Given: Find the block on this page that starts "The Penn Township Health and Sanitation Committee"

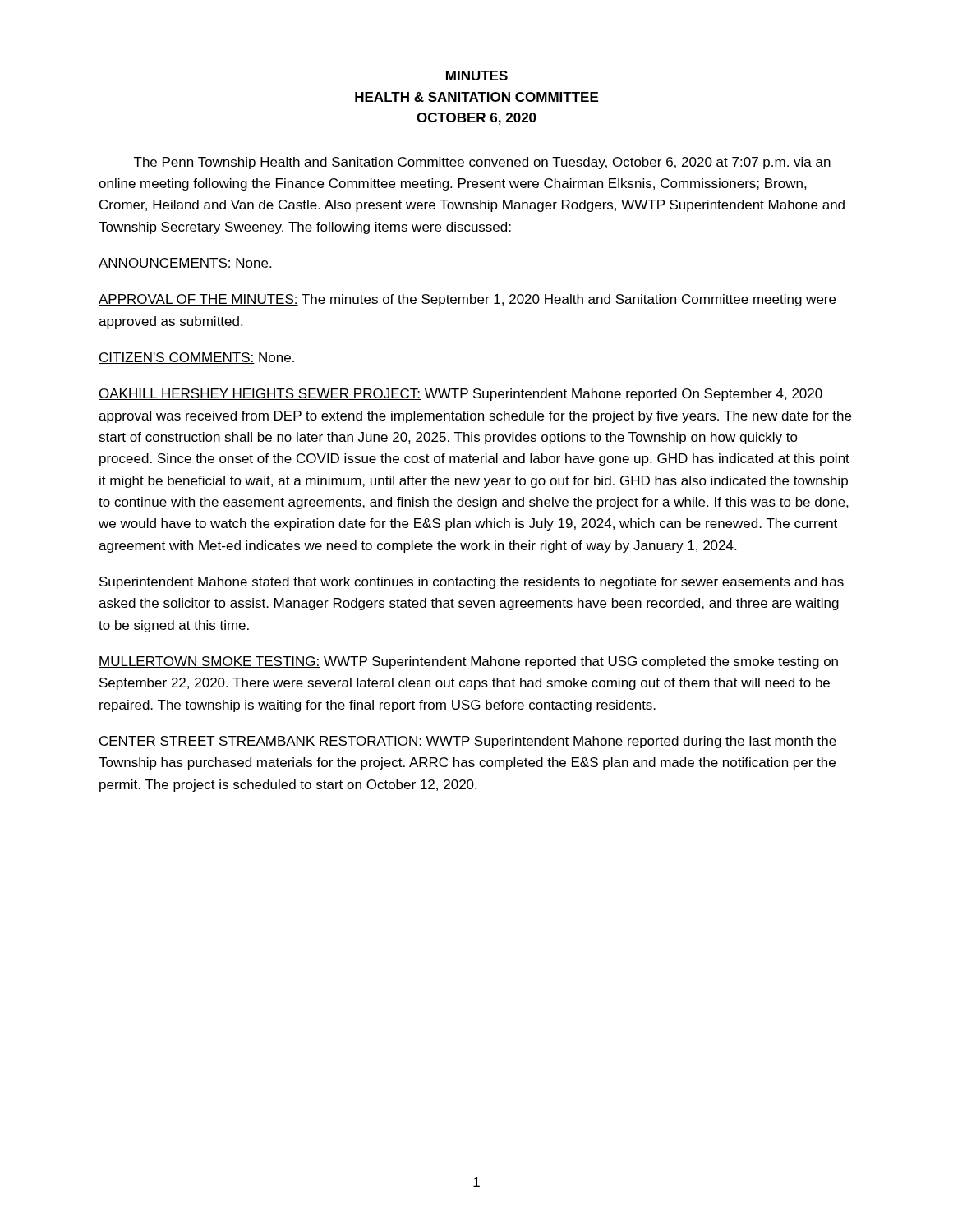Looking at the screenshot, I should tap(472, 194).
